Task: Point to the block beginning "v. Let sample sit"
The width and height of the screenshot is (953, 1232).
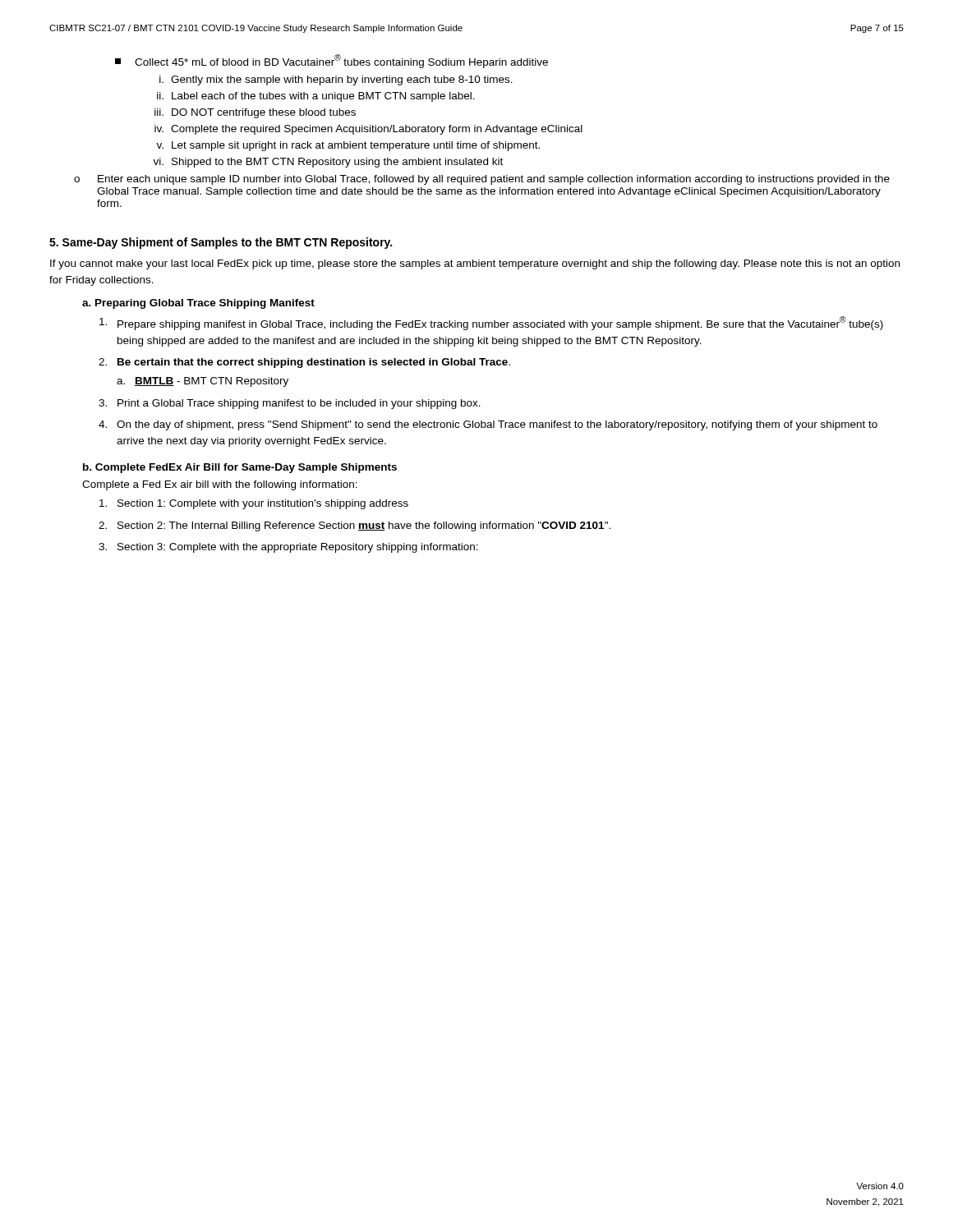Action: coord(522,145)
